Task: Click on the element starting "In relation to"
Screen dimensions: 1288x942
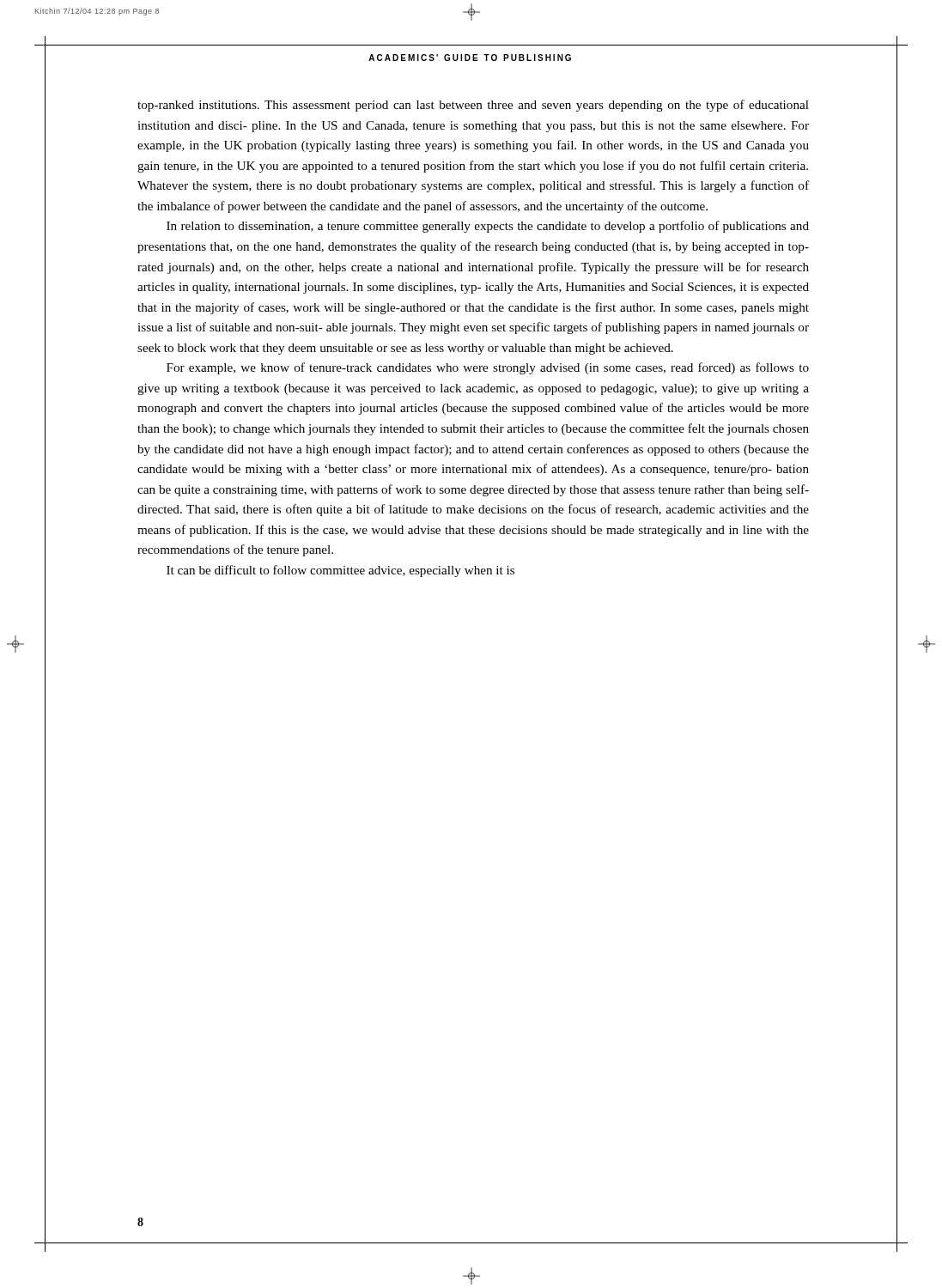Action: [x=473, y=287]
